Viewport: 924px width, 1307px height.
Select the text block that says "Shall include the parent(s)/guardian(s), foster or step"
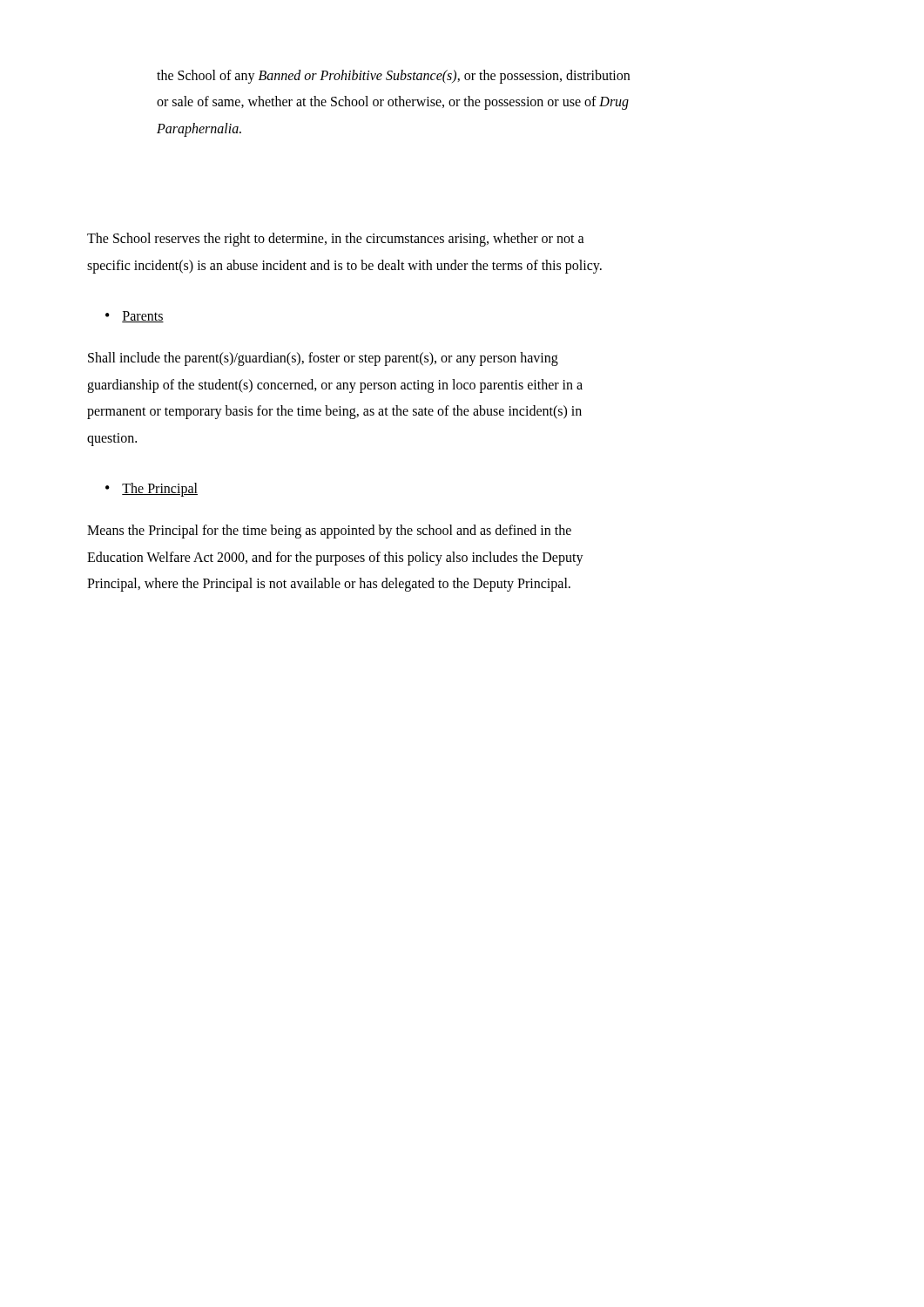[469, 398]
